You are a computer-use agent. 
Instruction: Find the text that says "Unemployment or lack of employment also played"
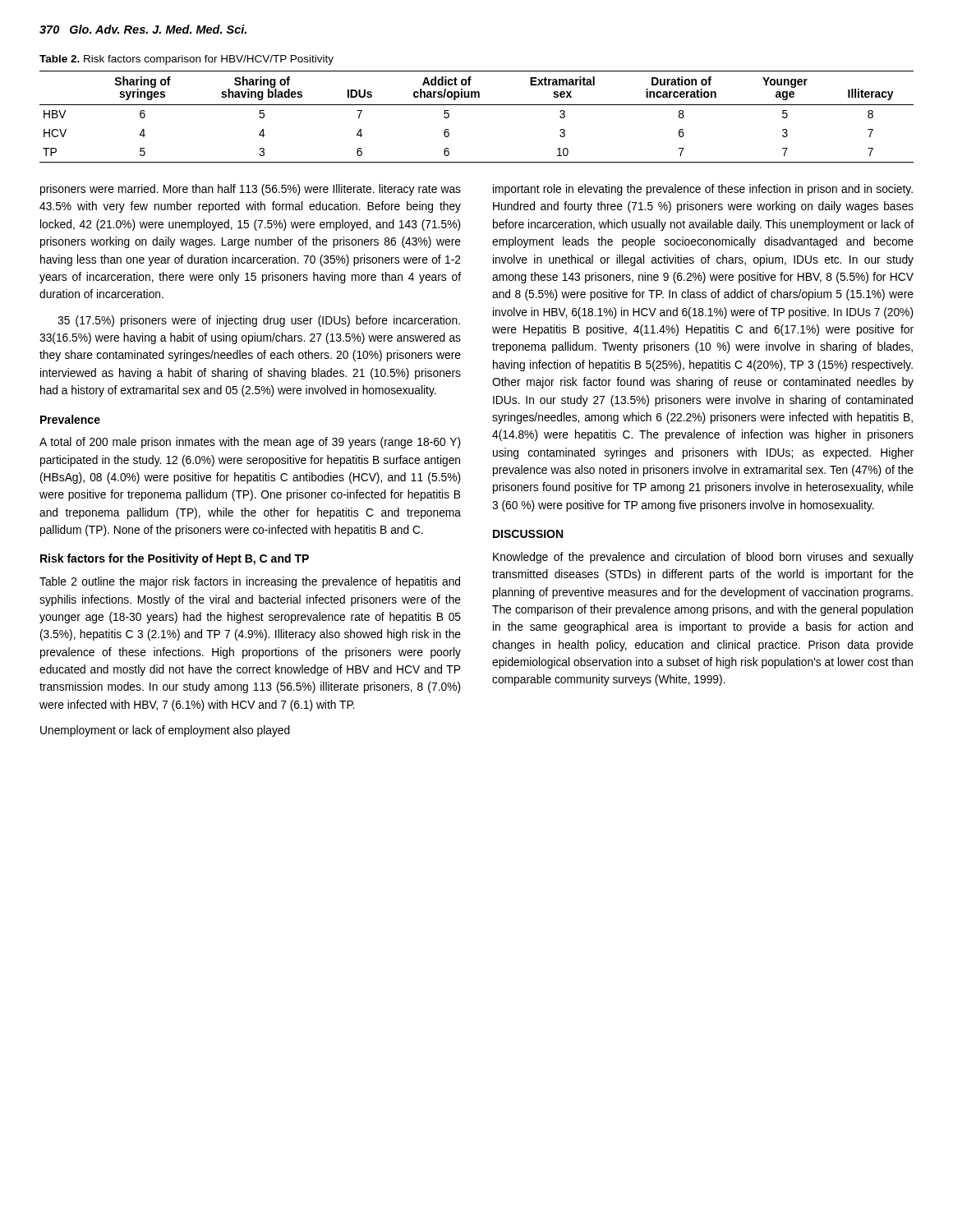(x=165, y=731)
